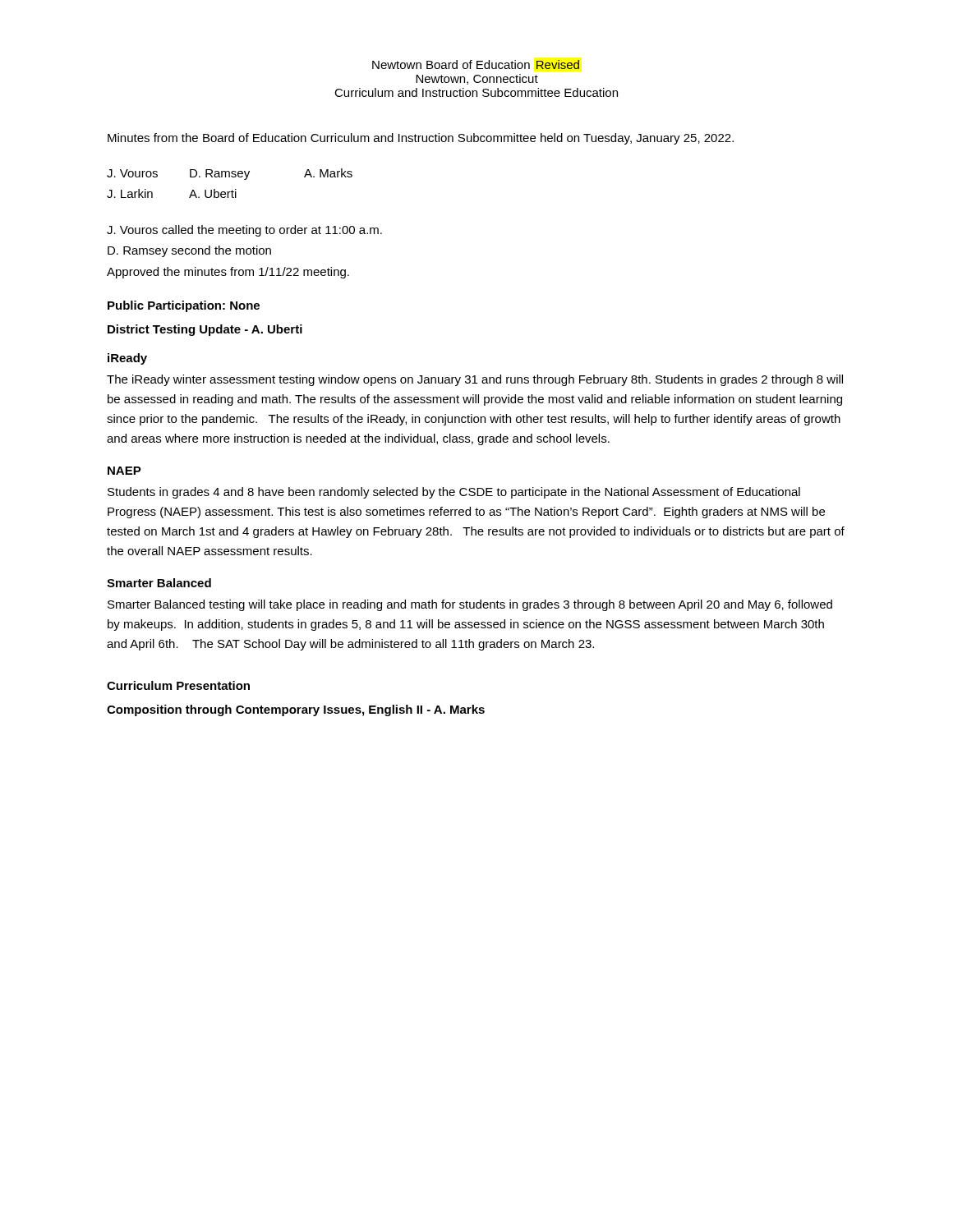Navigate to the text block starting "Smarter Balanced testing"
953x1232 pixels.
(470, 624)
